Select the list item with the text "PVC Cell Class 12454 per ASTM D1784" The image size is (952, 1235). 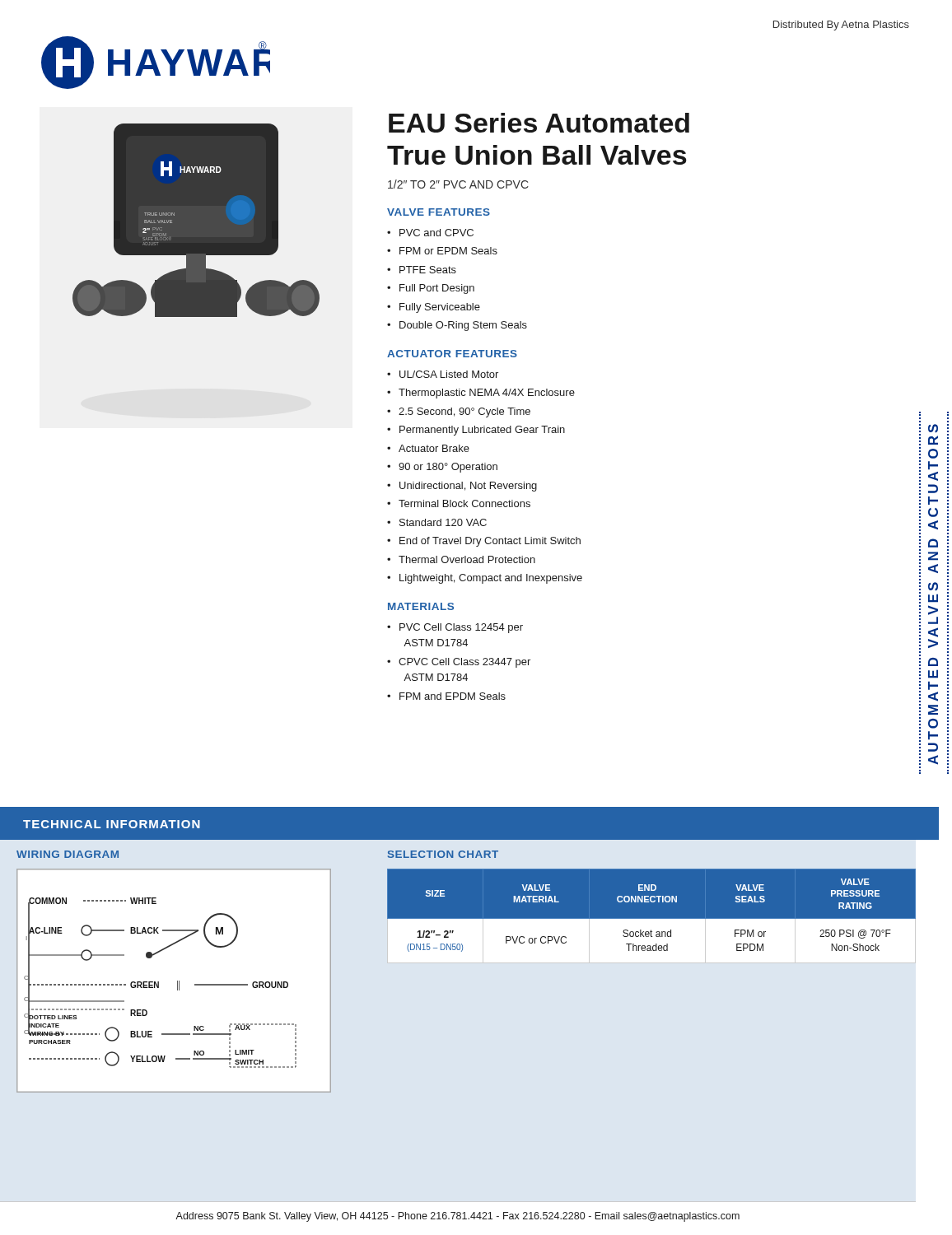point(461,635)
